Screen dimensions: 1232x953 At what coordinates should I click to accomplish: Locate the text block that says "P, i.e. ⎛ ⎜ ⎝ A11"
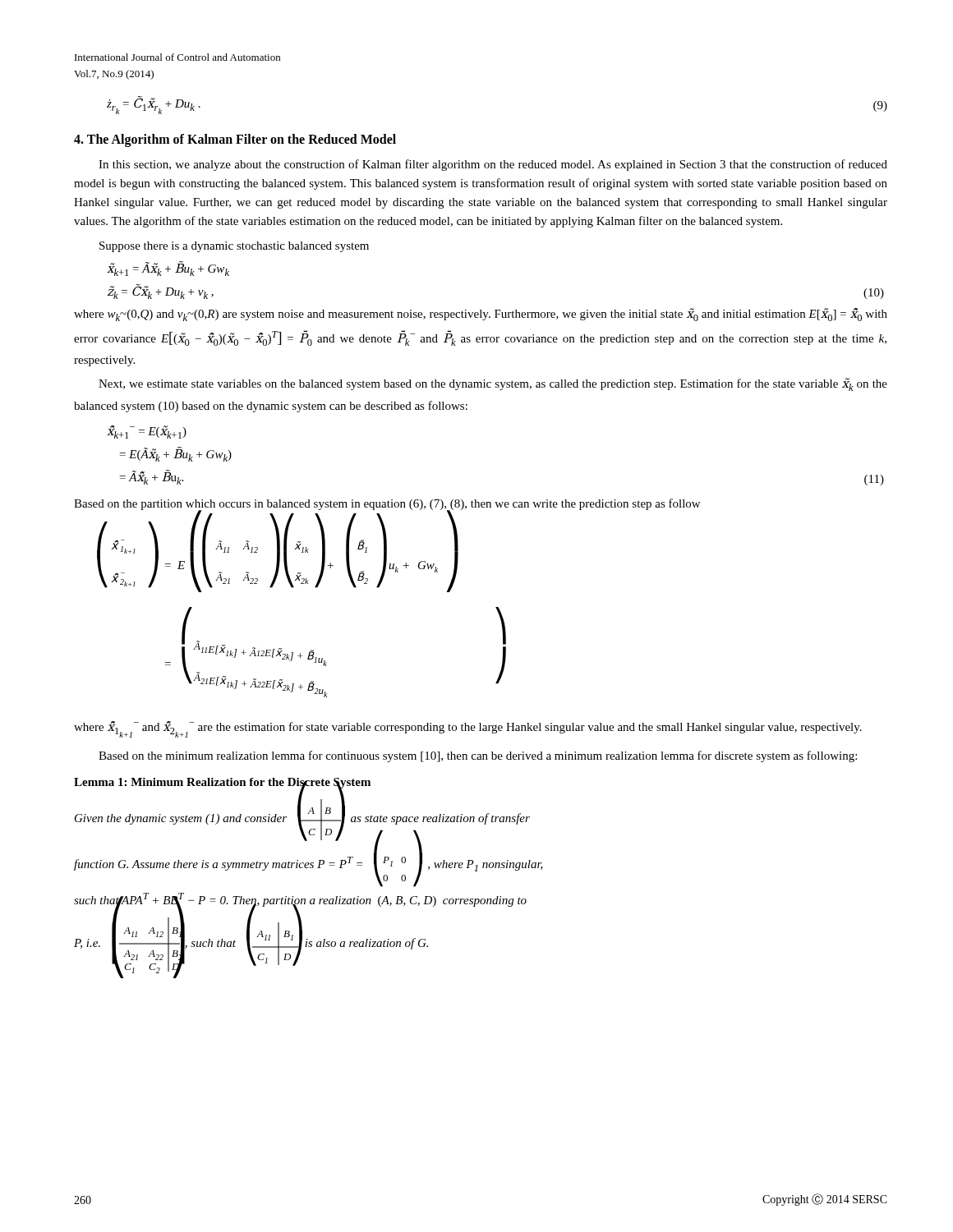252,943
